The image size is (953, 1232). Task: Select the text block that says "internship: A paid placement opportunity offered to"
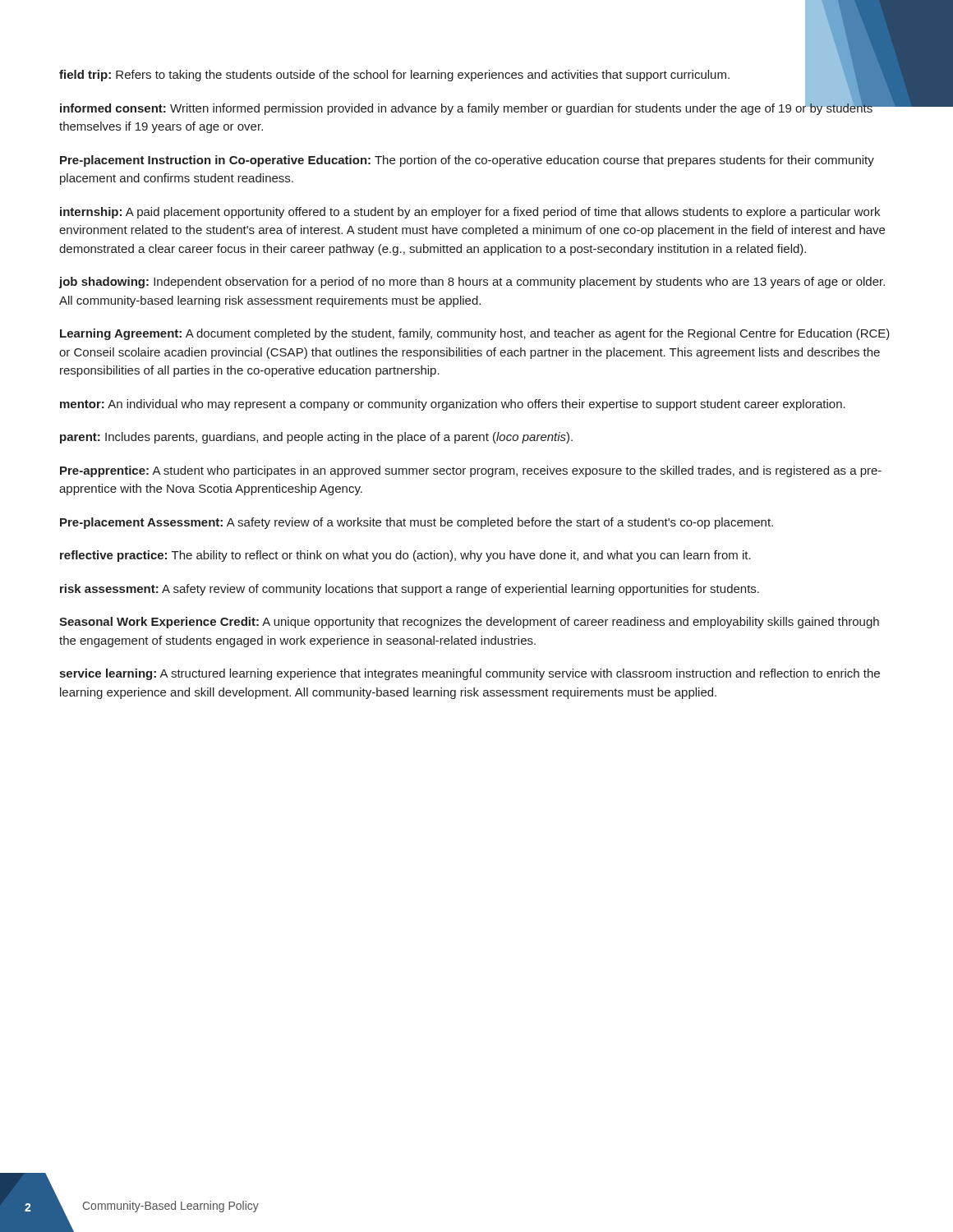[476, 230]
